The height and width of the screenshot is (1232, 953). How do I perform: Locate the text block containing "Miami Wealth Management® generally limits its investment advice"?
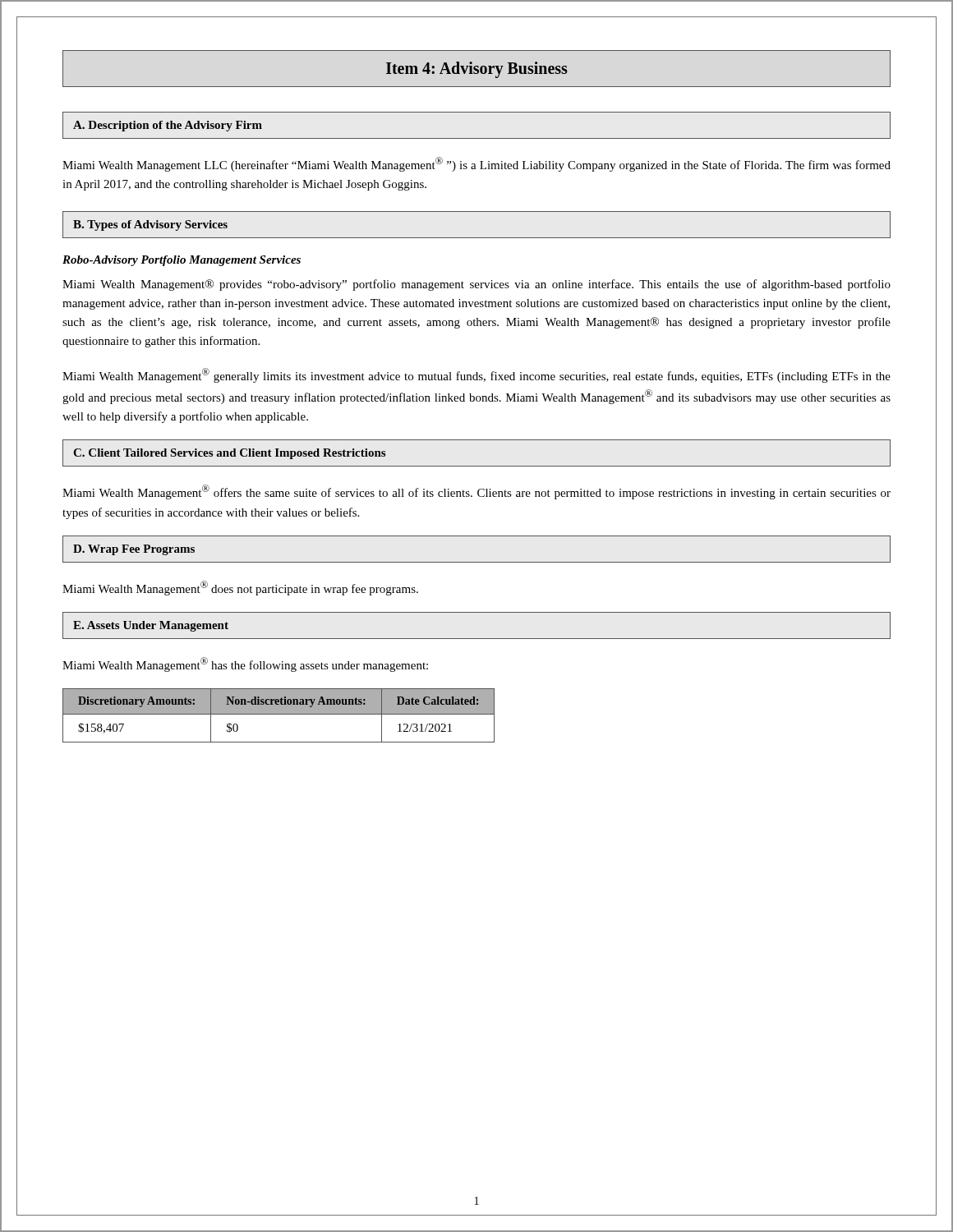(x=476, y=394)
